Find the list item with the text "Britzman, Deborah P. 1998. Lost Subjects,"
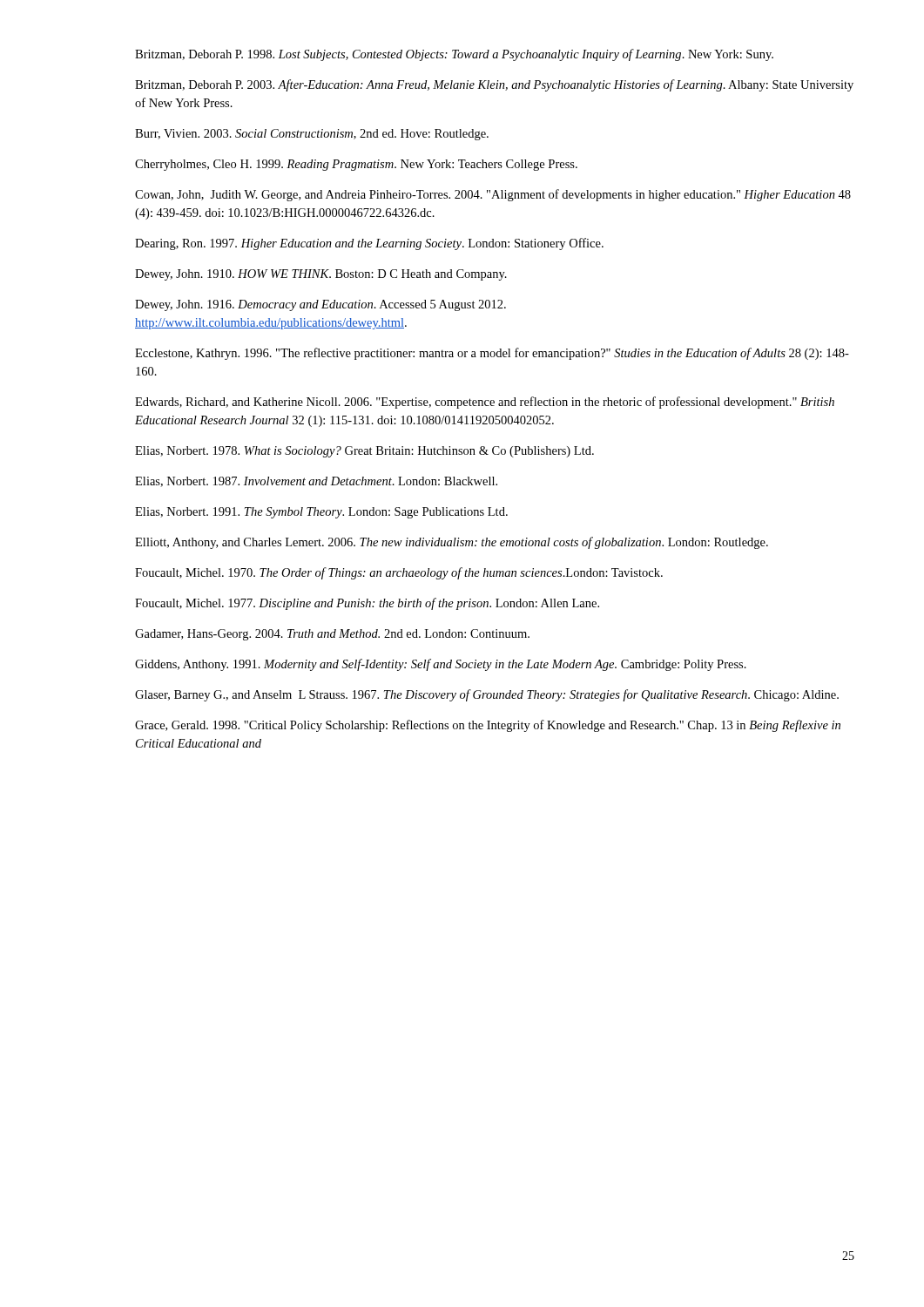The image size is (924, 1307). [x=455, y=54]
